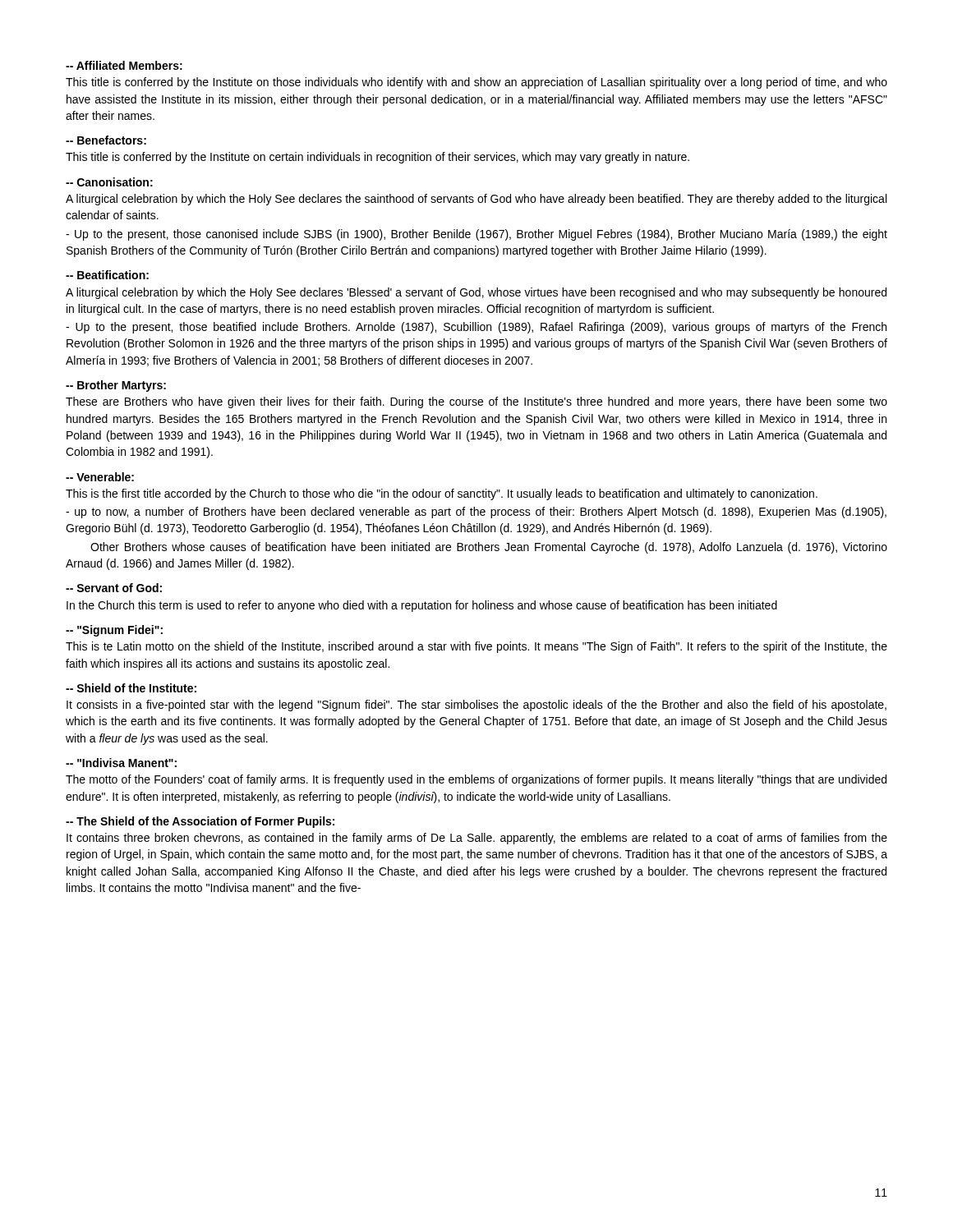Find the text block with the text "These are Brothers who have given"
Image resolution: width=953 pixels, height=1232 pixels.
476,427
